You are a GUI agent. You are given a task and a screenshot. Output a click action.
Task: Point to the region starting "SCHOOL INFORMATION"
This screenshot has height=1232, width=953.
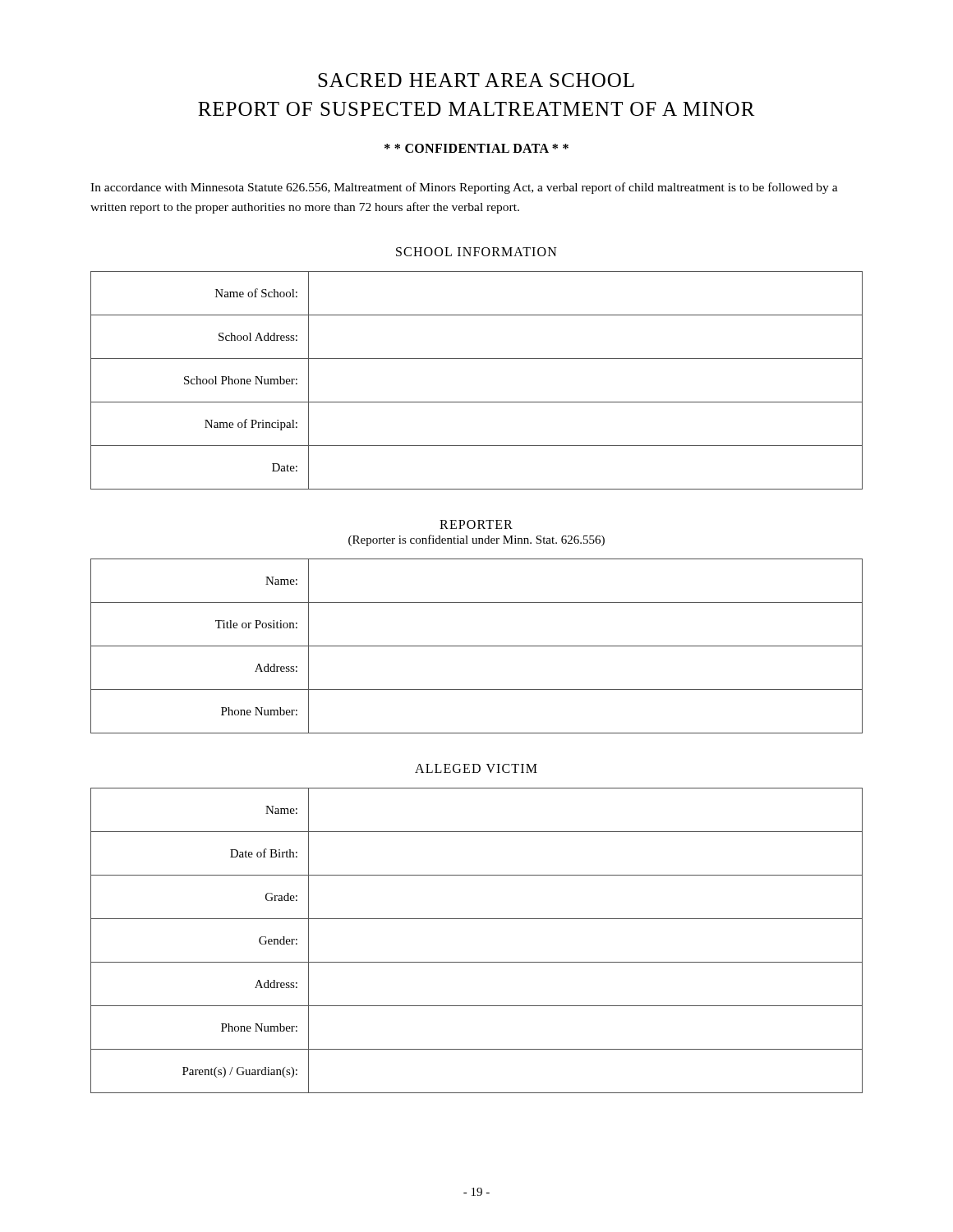(476, 252)
